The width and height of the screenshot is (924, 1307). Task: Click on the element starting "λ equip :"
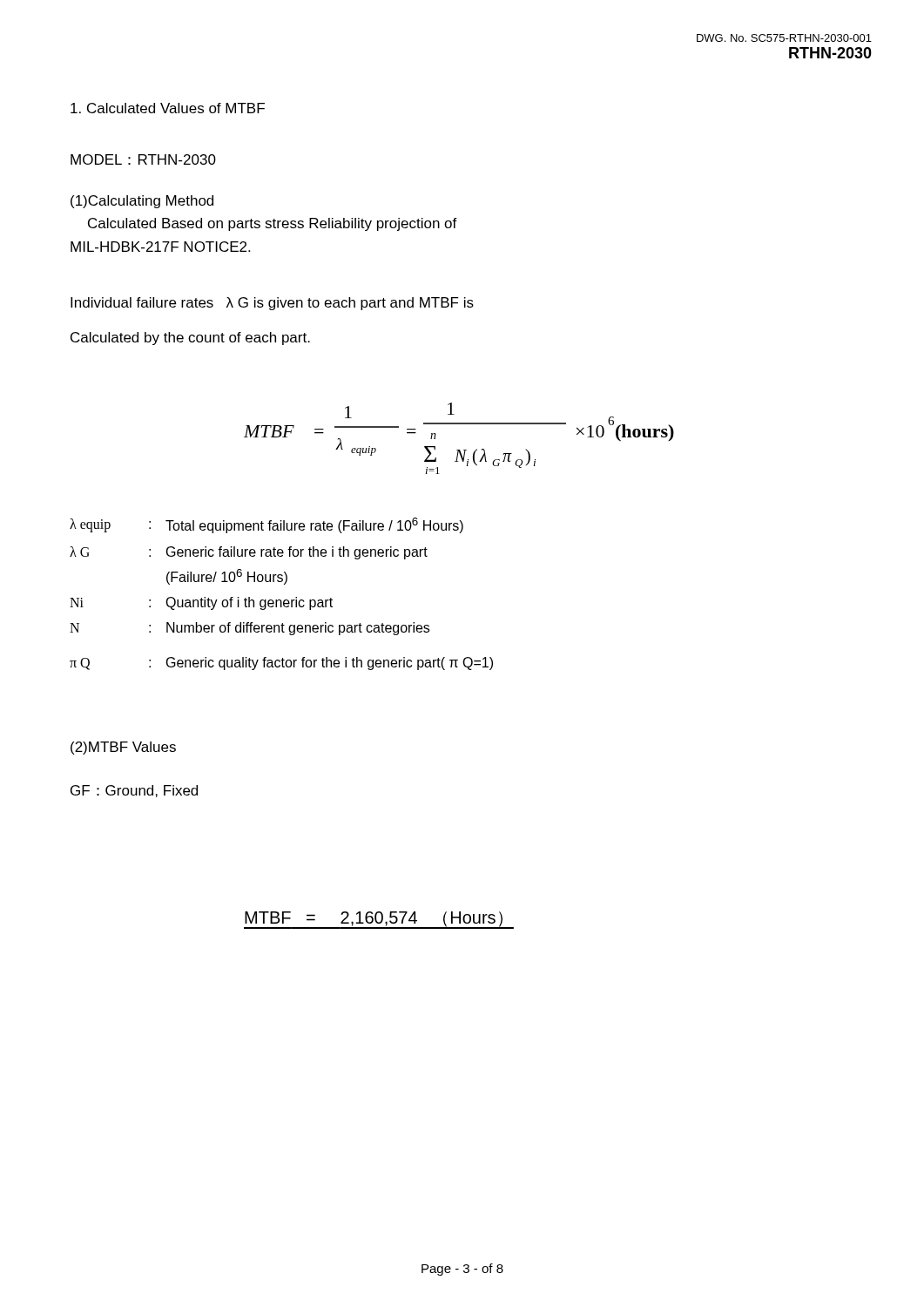(x=282, y=593)
